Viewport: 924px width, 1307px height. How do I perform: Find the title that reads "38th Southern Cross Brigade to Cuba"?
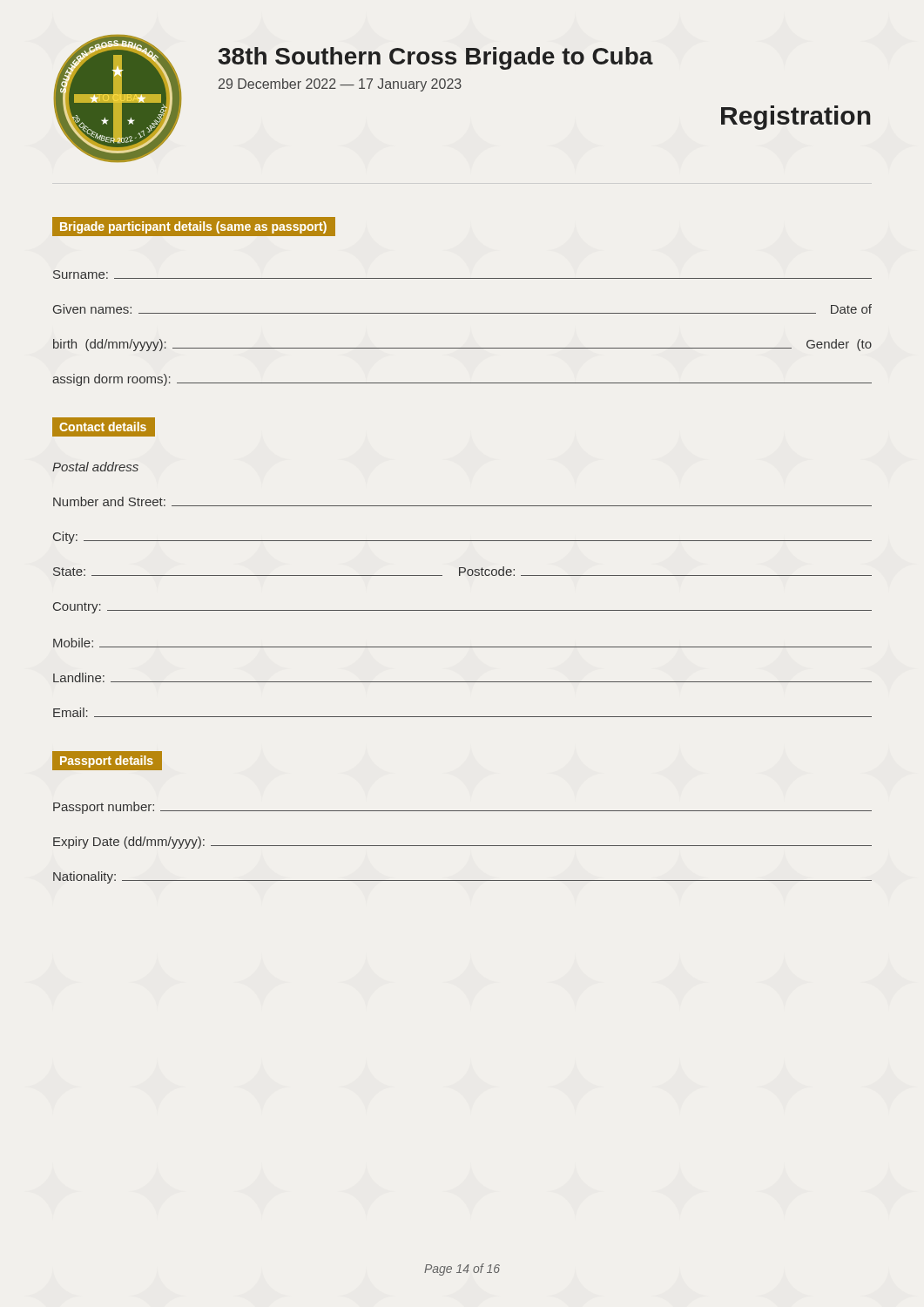[x=545, y=56]
